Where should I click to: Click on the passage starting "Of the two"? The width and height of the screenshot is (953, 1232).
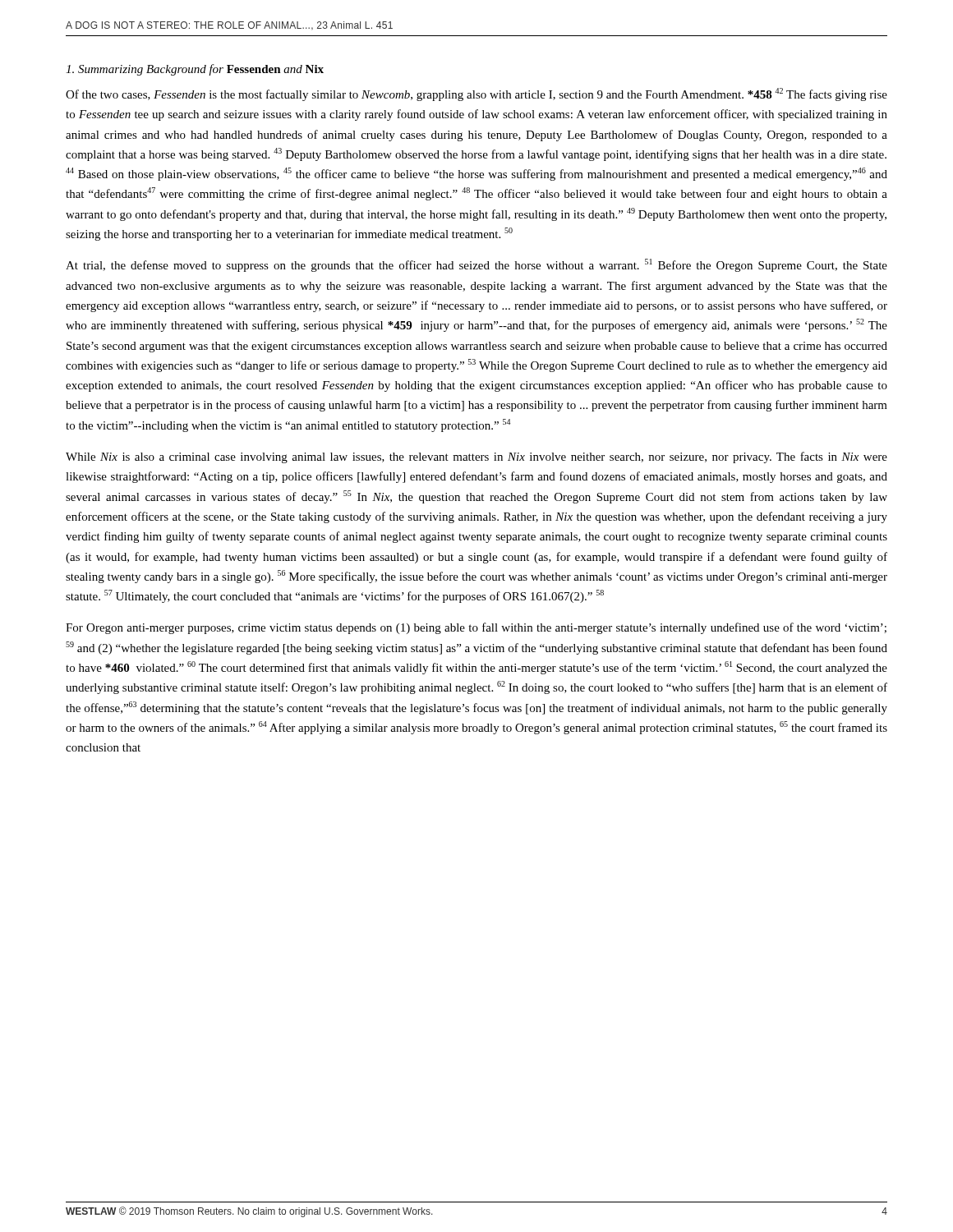tap(476, 163)
